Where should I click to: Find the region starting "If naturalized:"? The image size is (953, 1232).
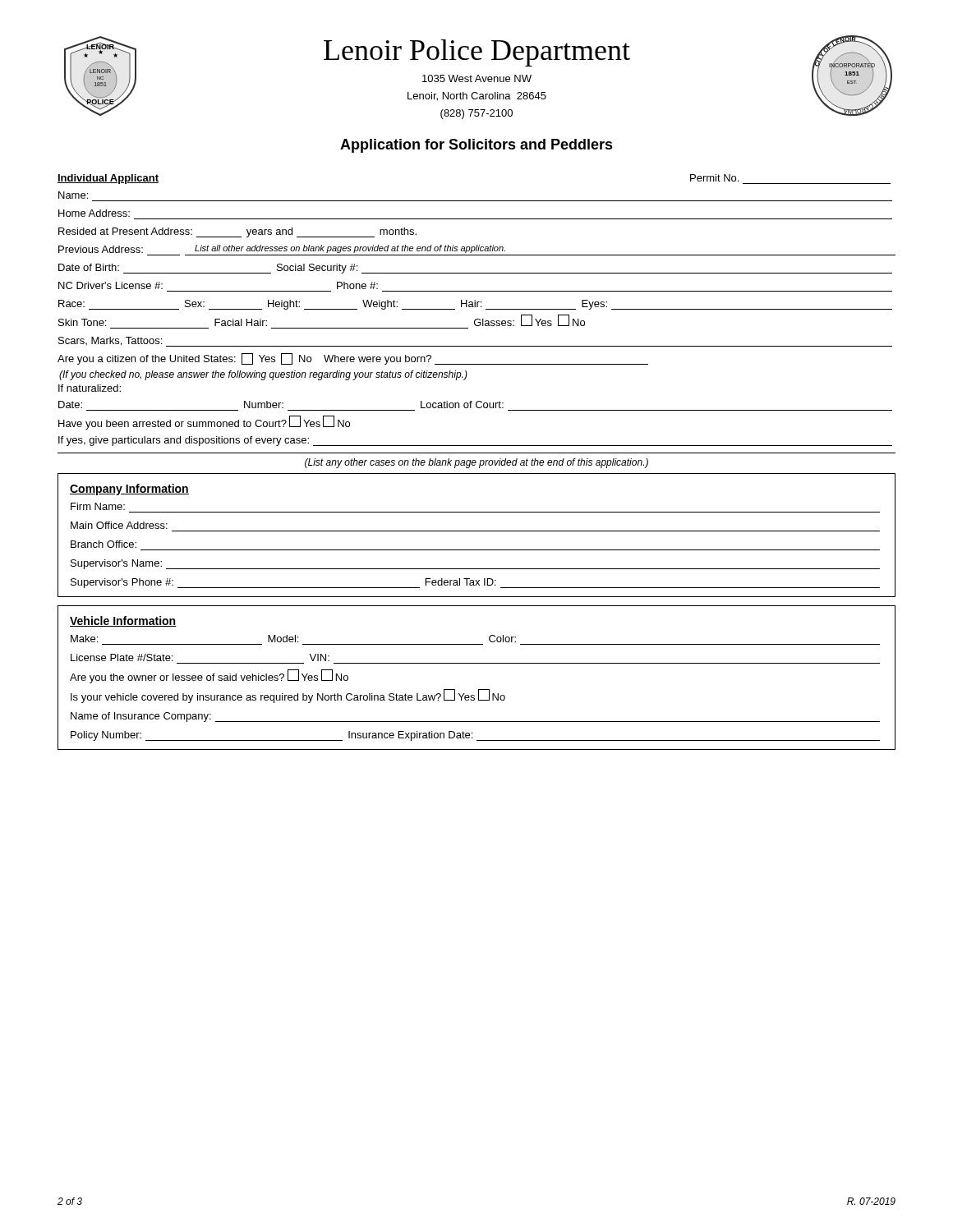pyautogui.click(x=90, y=388)
